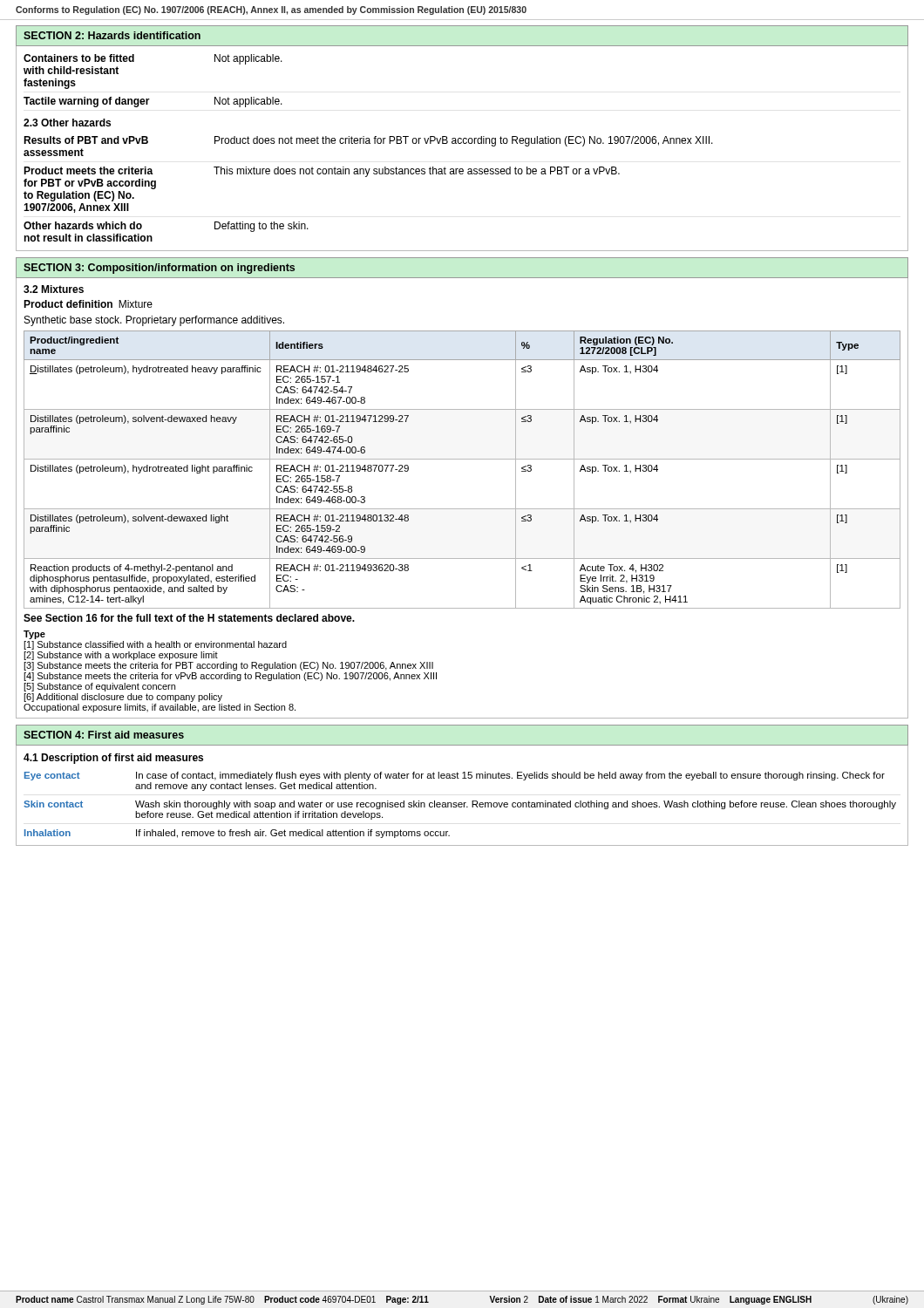Find the block starting "[6] Additional disclosure due to company policy"
Screen dimensions: 1308x924
coord(123,697)
